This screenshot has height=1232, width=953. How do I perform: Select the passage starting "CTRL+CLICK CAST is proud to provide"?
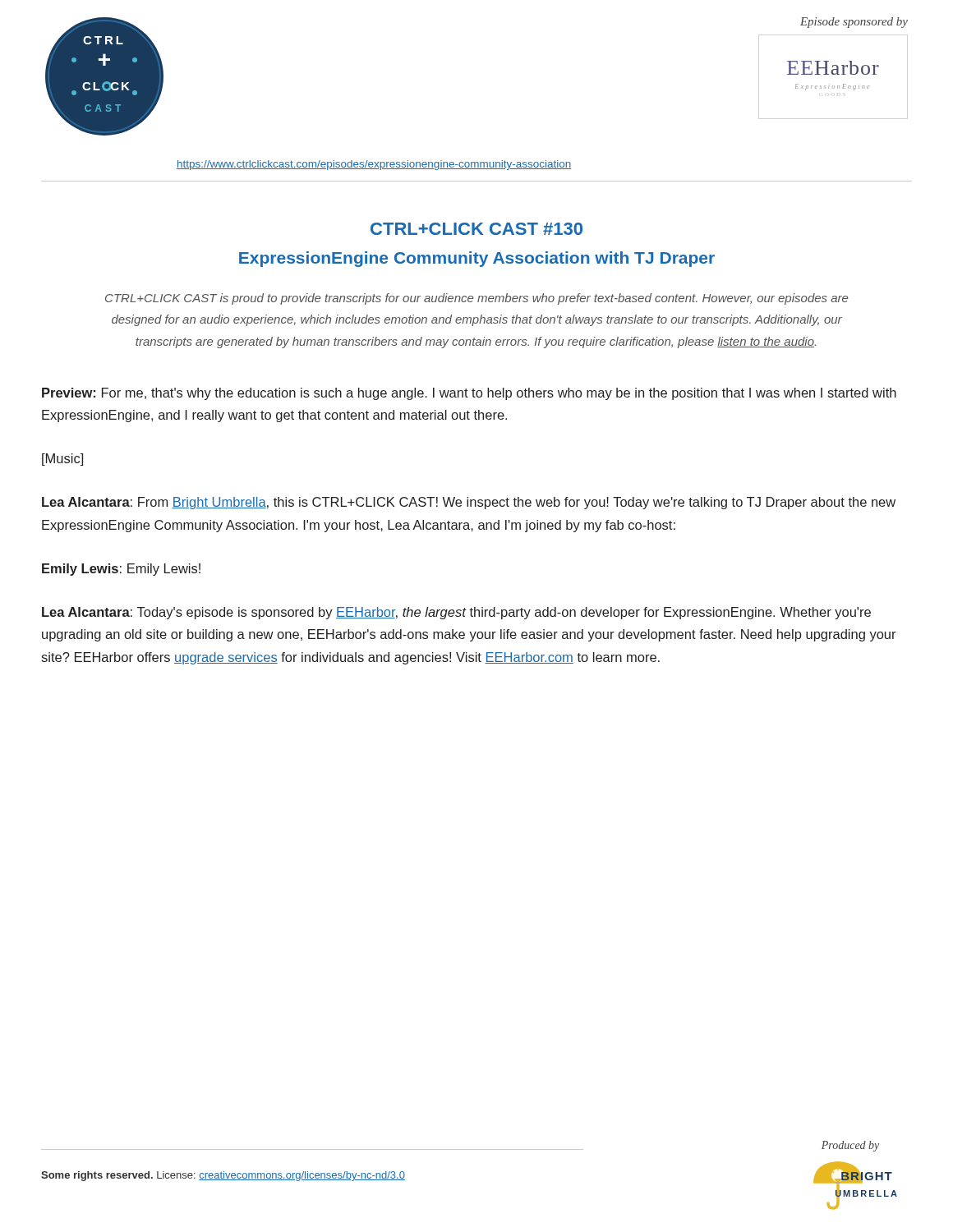click(476, 319)
